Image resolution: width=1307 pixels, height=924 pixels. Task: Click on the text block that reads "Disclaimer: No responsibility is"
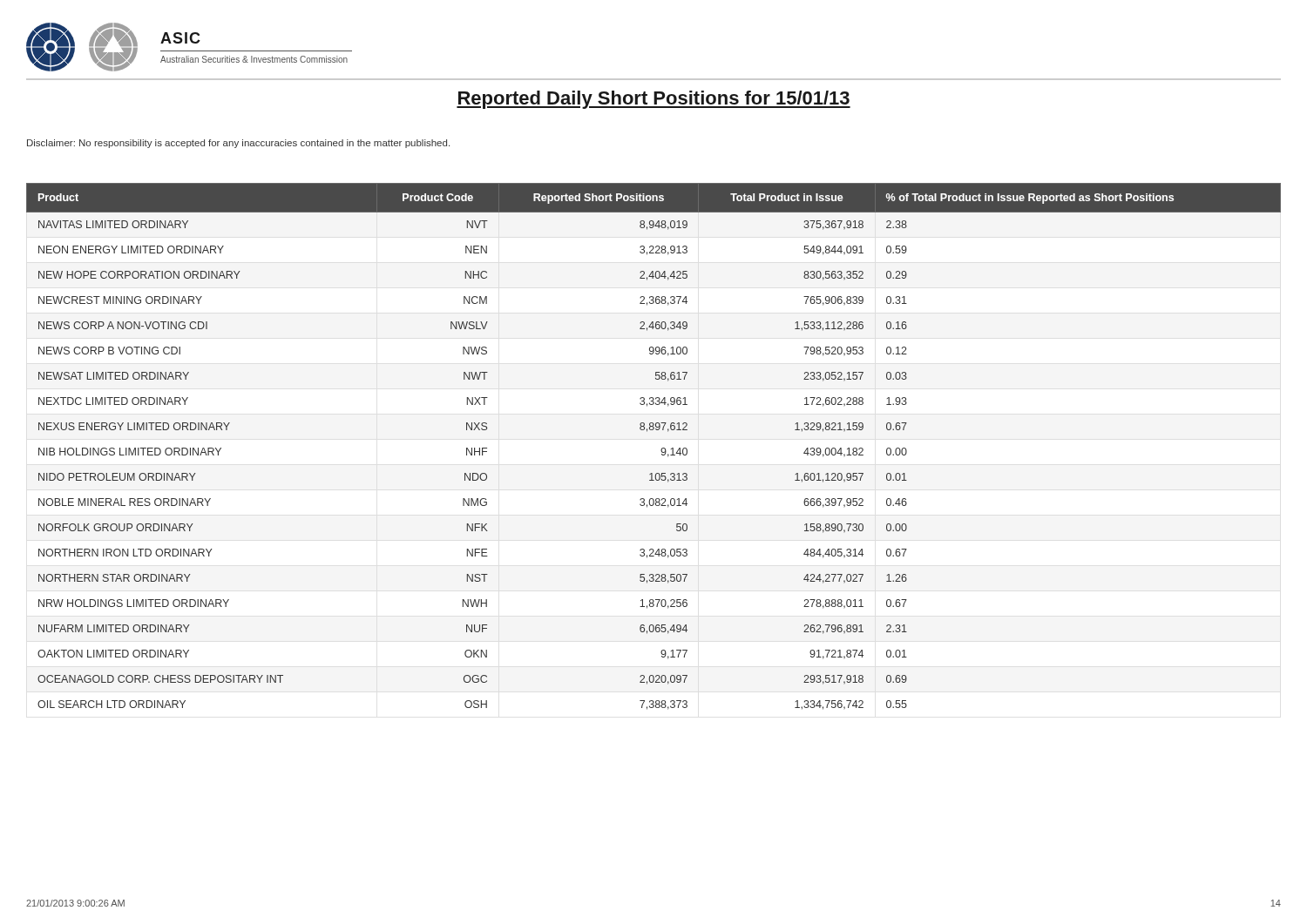(238, 143)
